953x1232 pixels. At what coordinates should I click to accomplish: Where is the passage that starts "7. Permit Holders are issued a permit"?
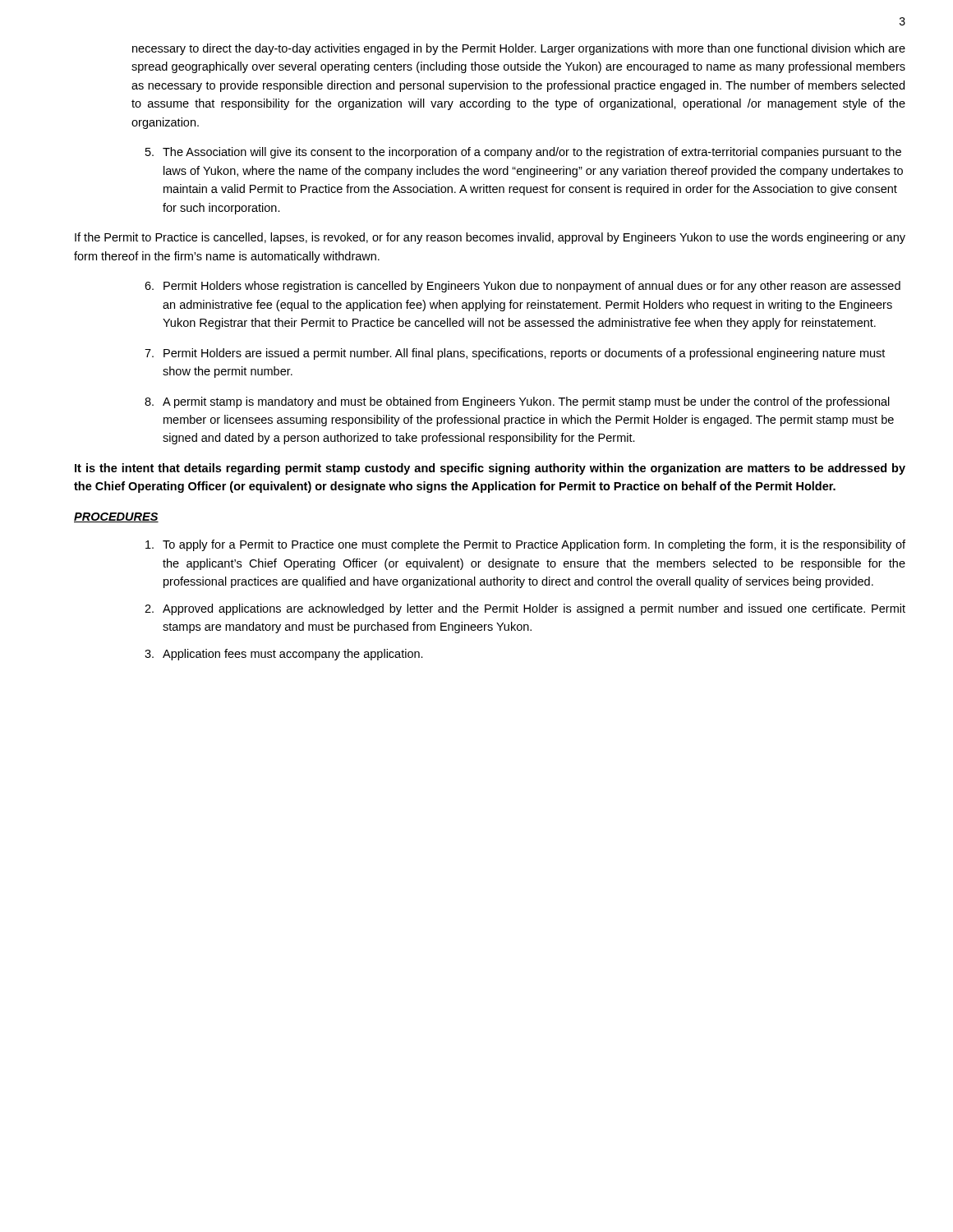click(518, 362)
